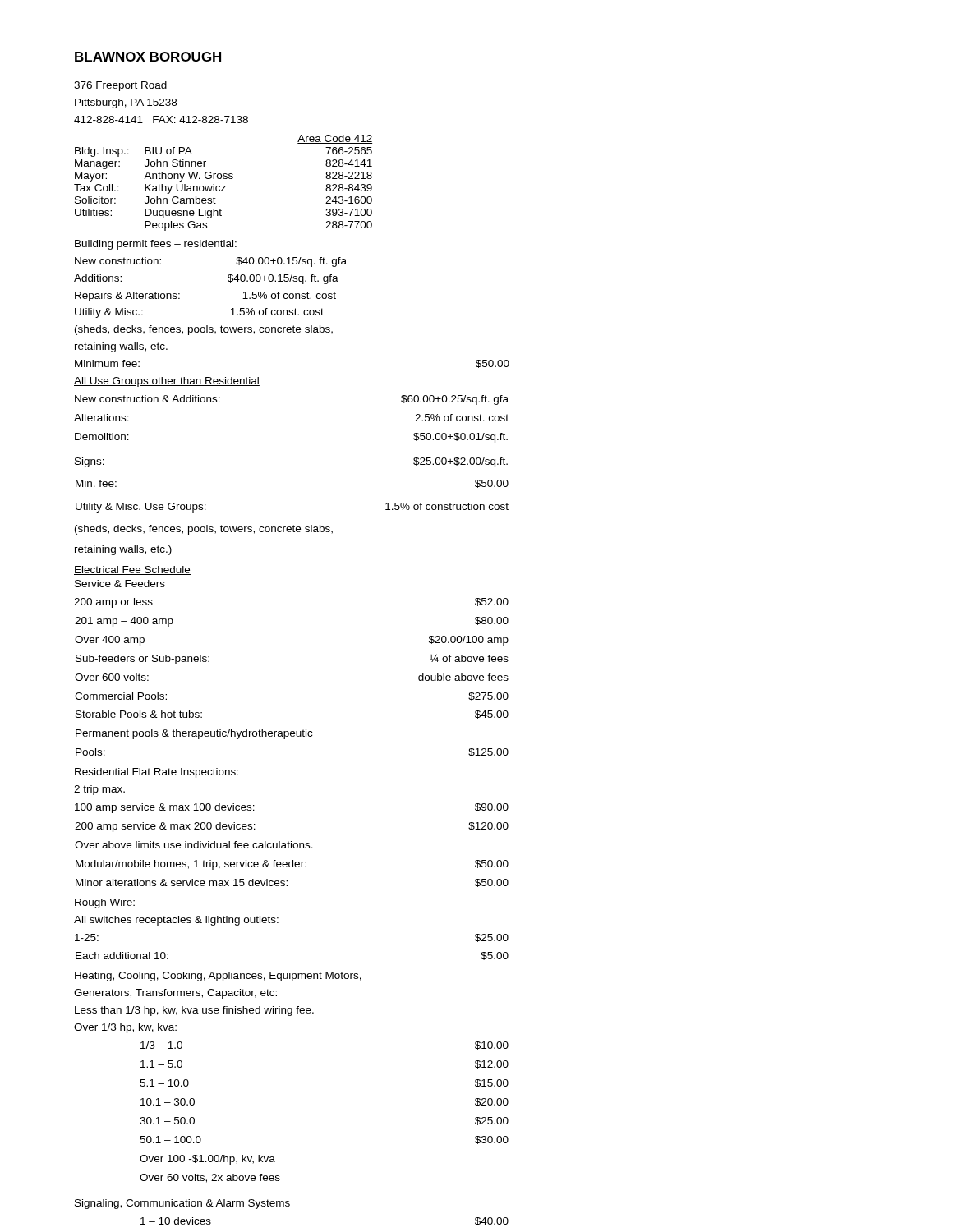The height and width of the screenshot is (1232, 953).
Task: Locate the region starting "Electrical Fee Schedule"
Action: pos(132,570)
